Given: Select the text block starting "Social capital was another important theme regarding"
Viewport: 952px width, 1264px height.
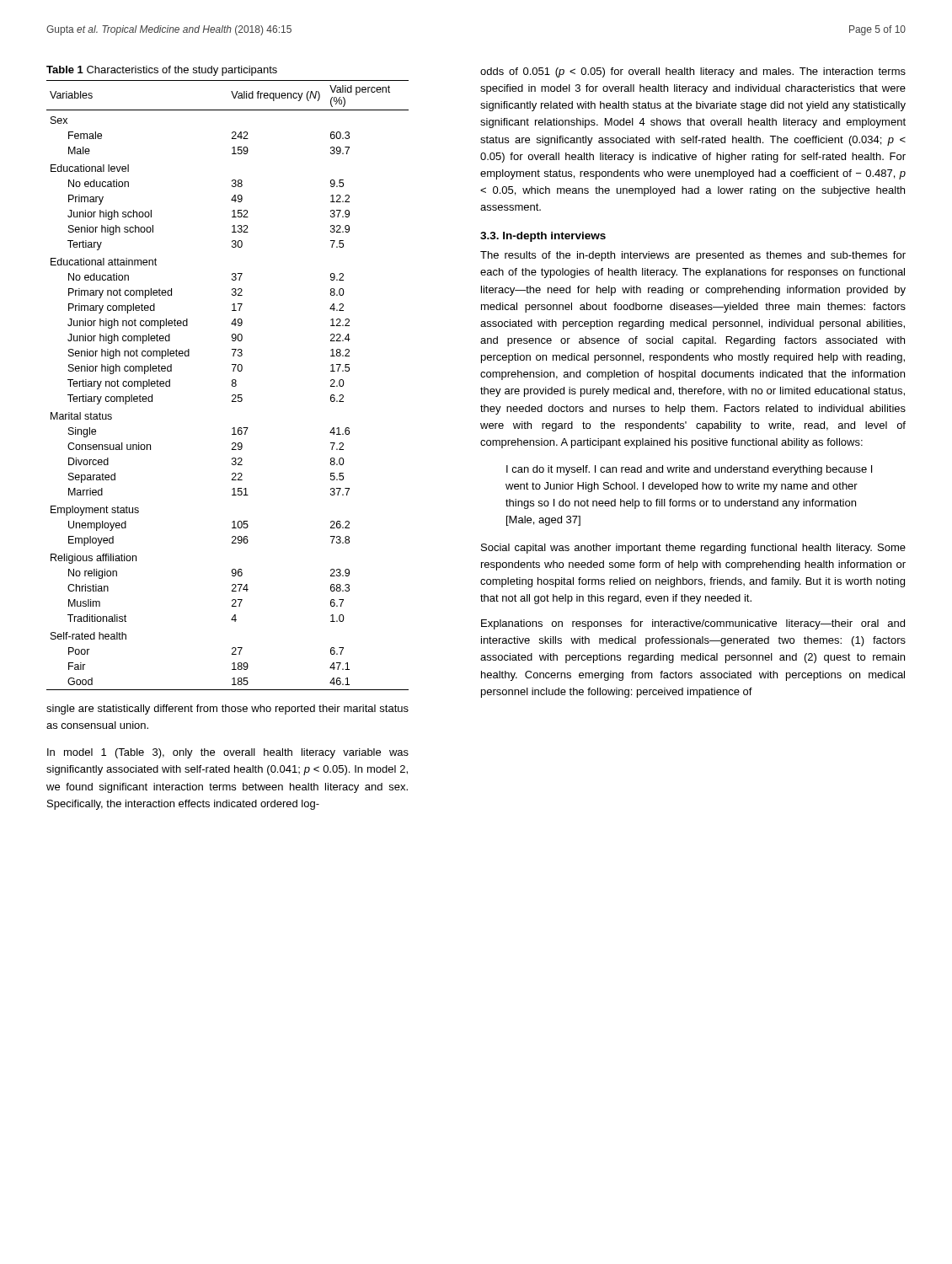Looking at the screenshot, I should [693, 572].
